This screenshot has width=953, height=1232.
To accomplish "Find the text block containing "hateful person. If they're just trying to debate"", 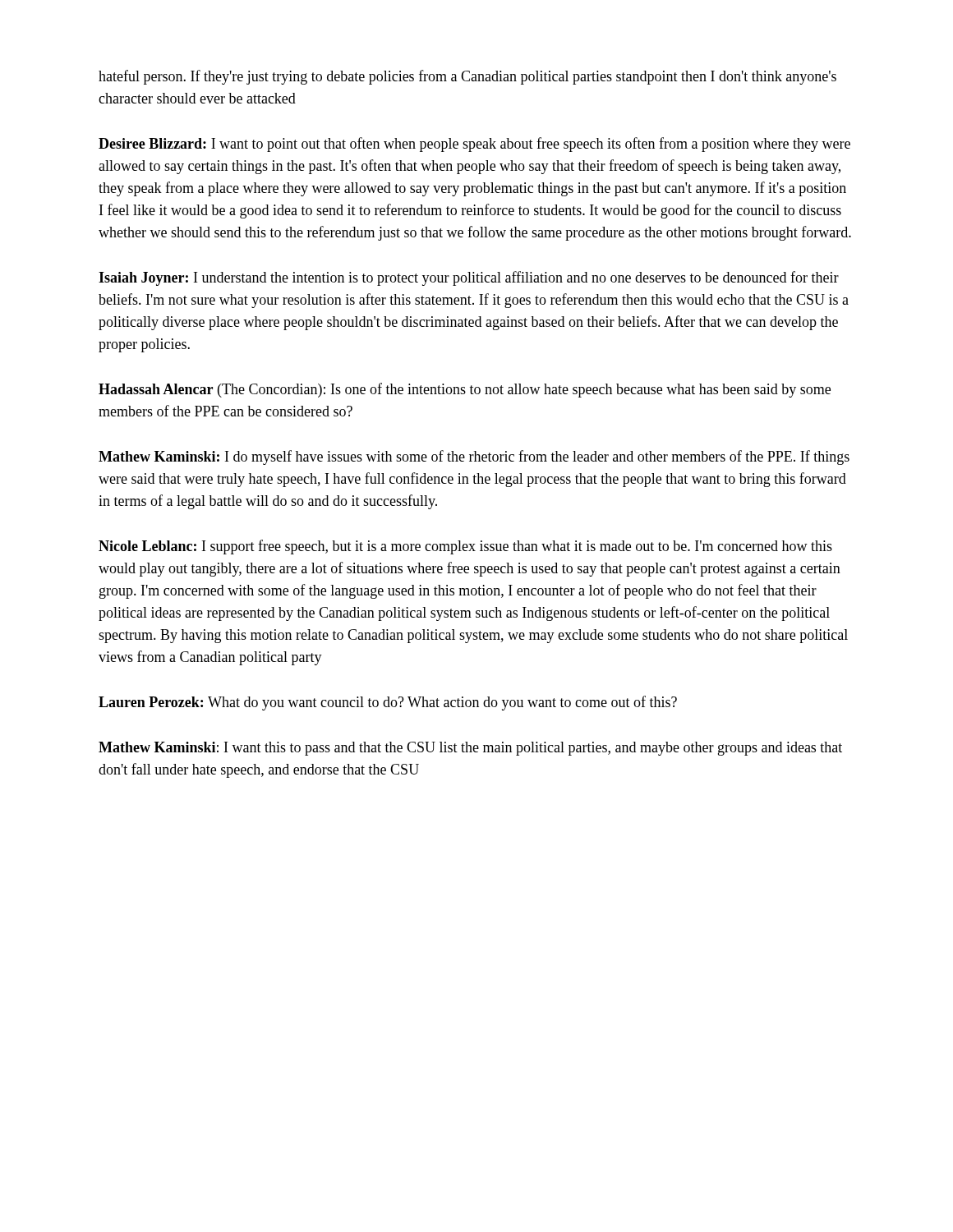I will (468, 87).
